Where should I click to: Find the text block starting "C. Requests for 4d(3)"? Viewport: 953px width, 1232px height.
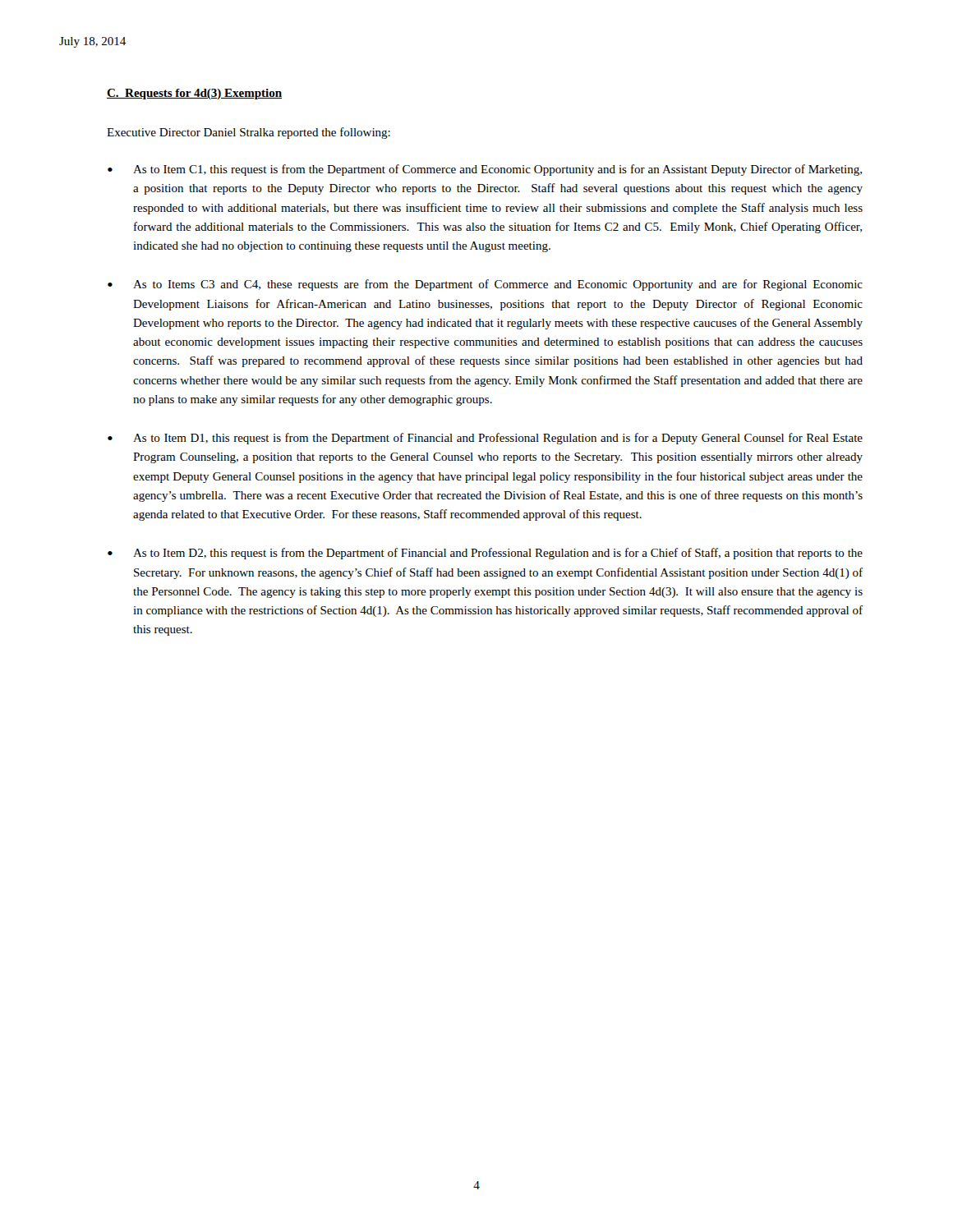[x=194, y=93]
